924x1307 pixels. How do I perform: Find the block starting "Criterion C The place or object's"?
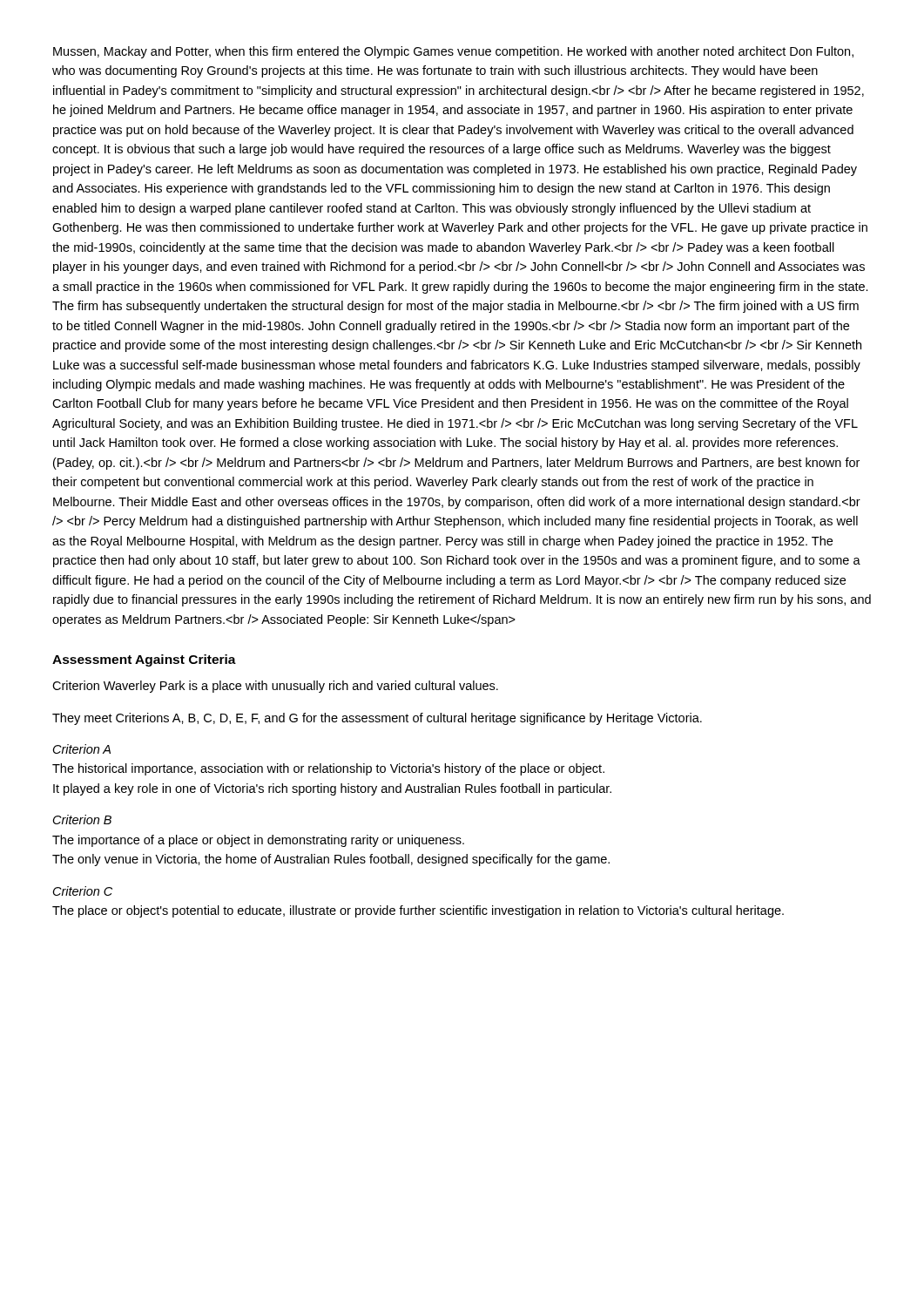click(x=462, y=901)
